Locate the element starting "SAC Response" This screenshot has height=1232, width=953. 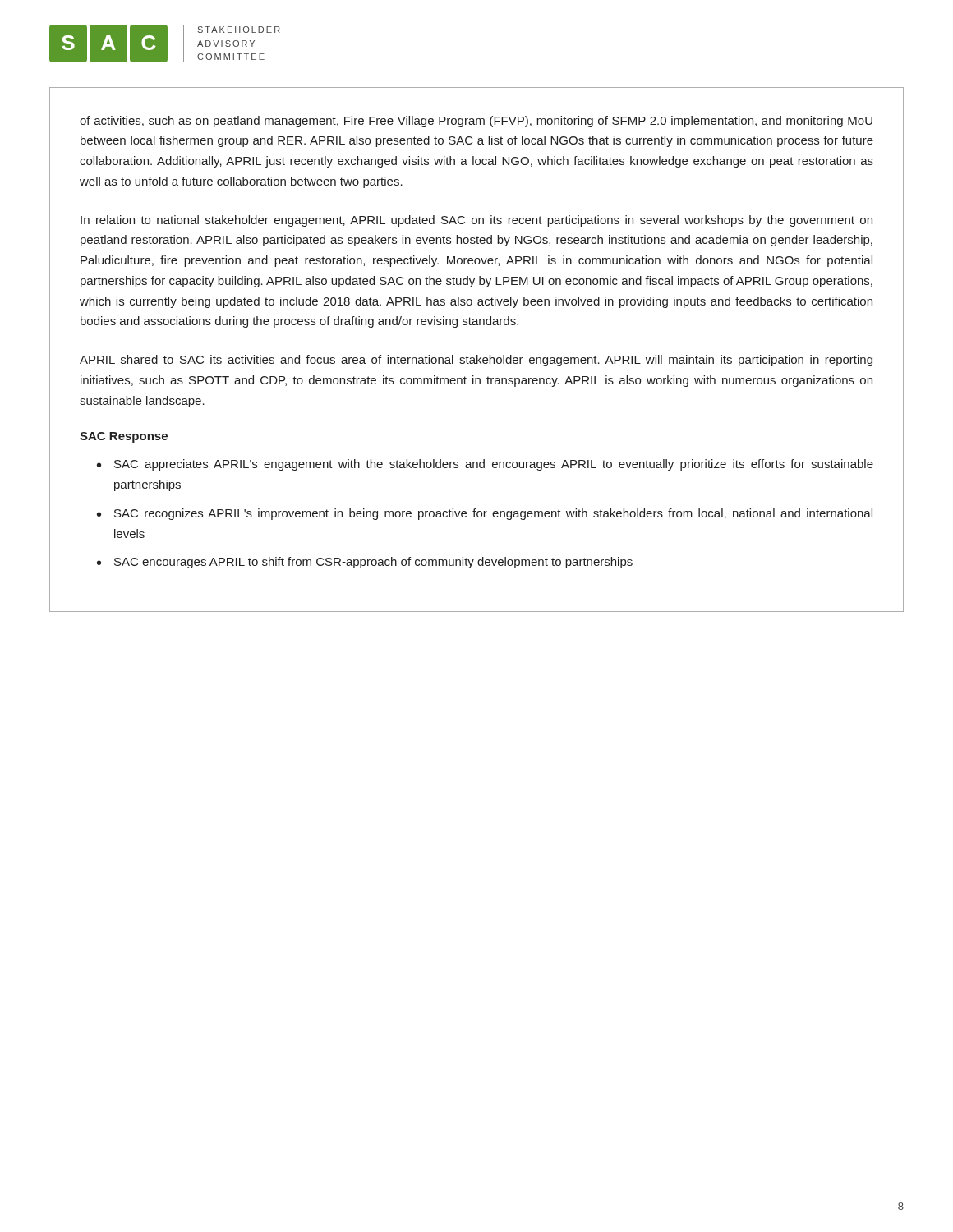click(124, 436)
